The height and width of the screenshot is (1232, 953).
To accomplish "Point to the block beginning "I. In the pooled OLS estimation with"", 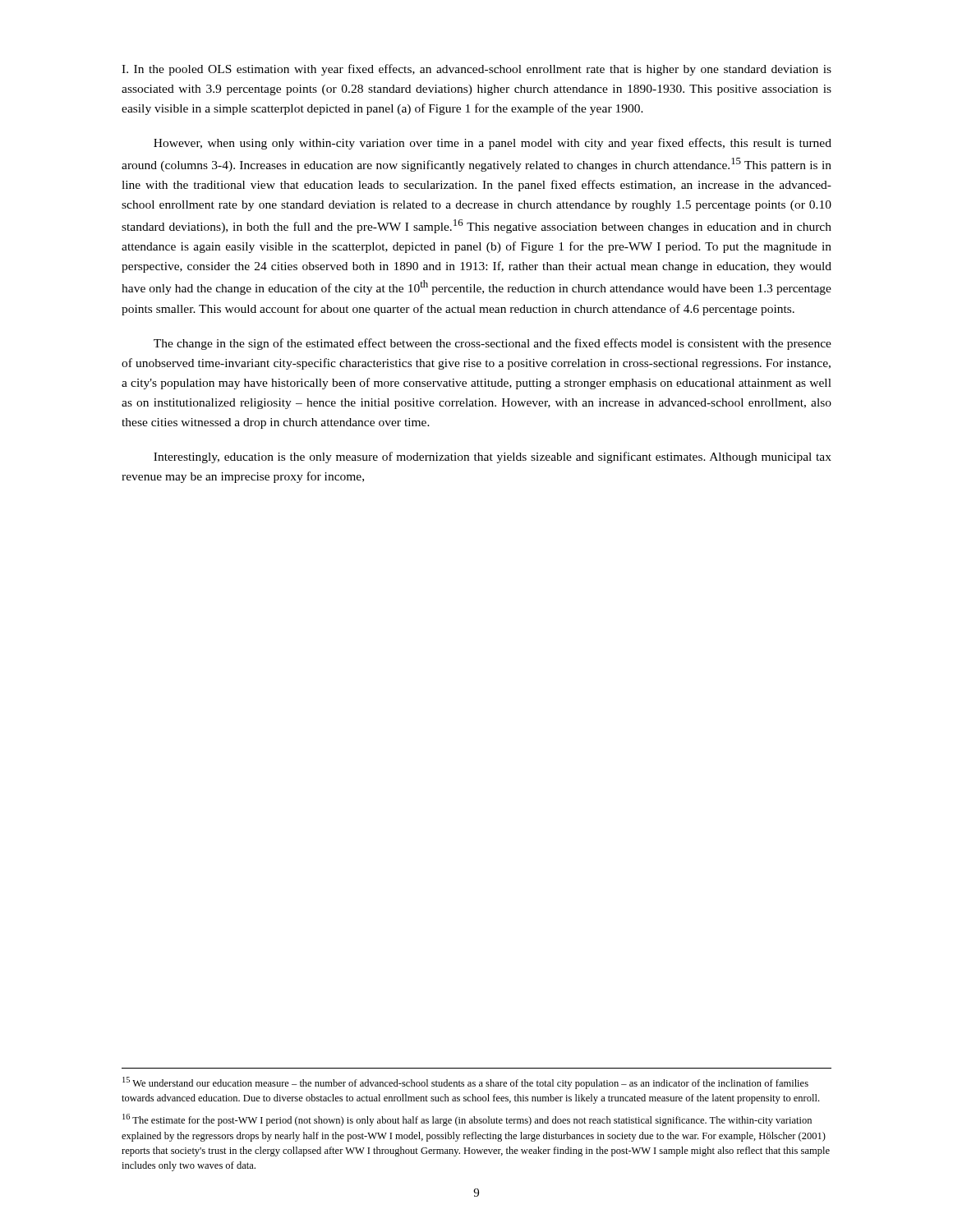I will 476,88.
